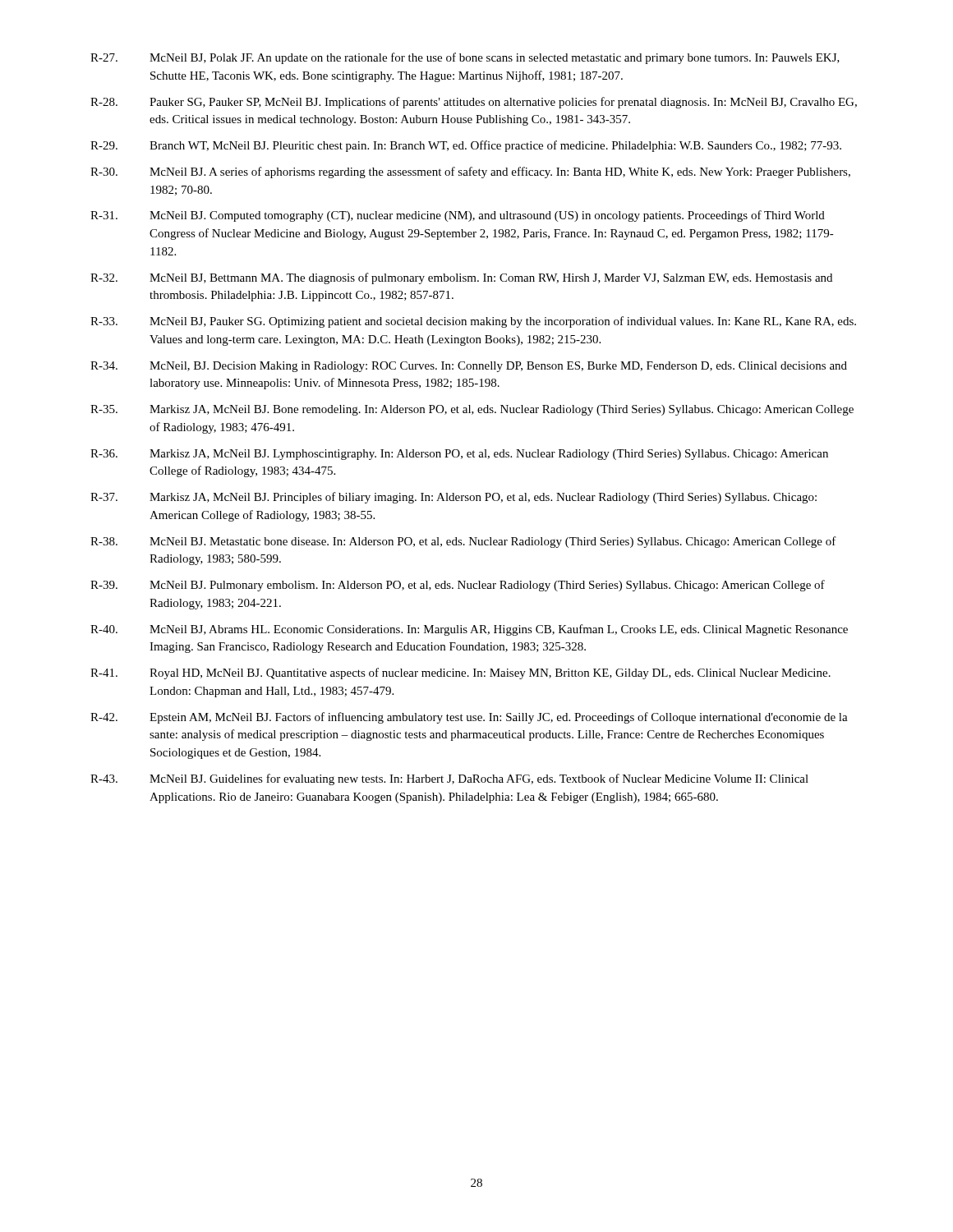This screenshot has width=953, height=1232.
Task: Locate the text starting "R-32. McNeil BJ, Bettmann"
Action: (x=476, y=287)
